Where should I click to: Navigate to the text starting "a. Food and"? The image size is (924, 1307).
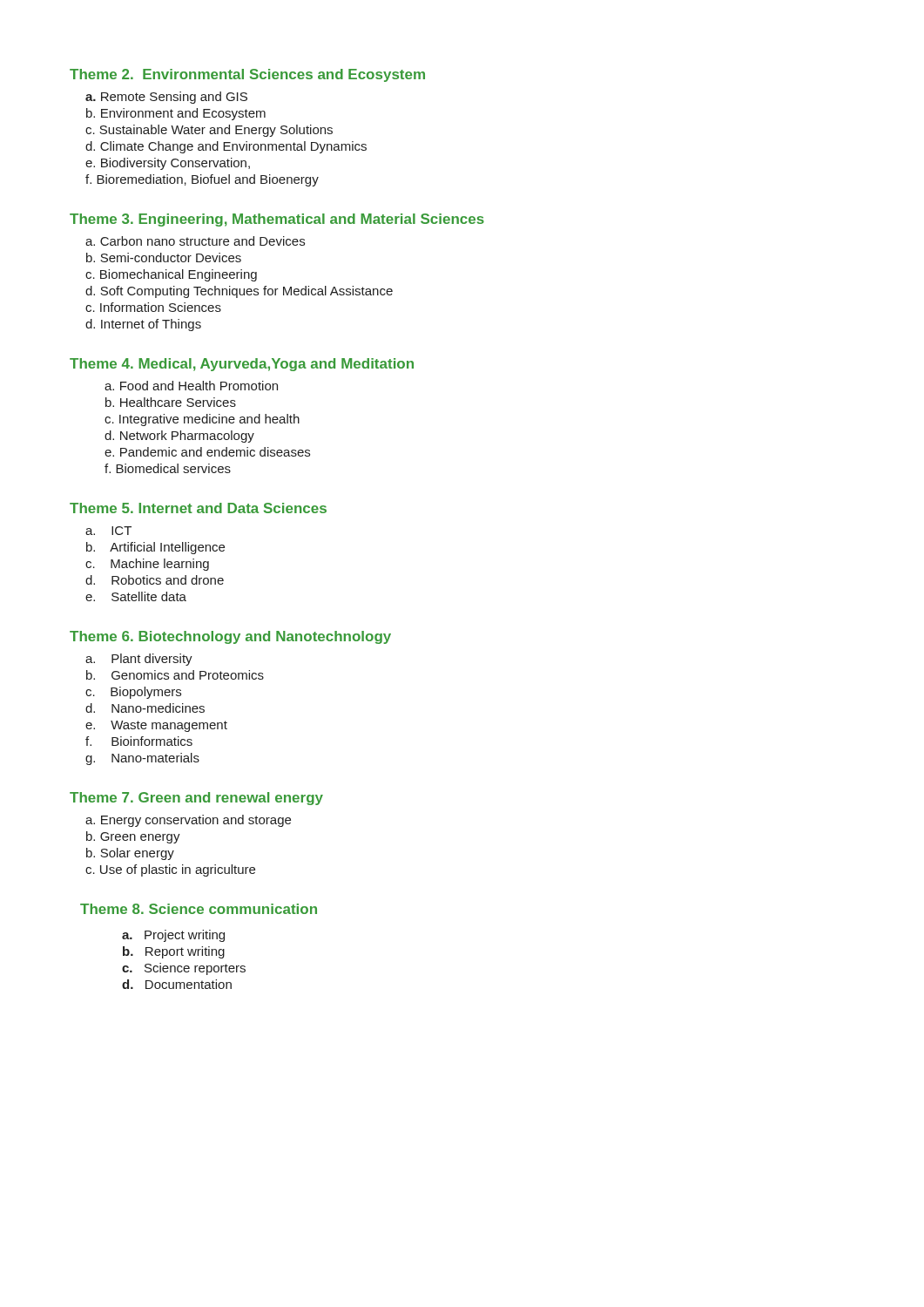[192, 386]
